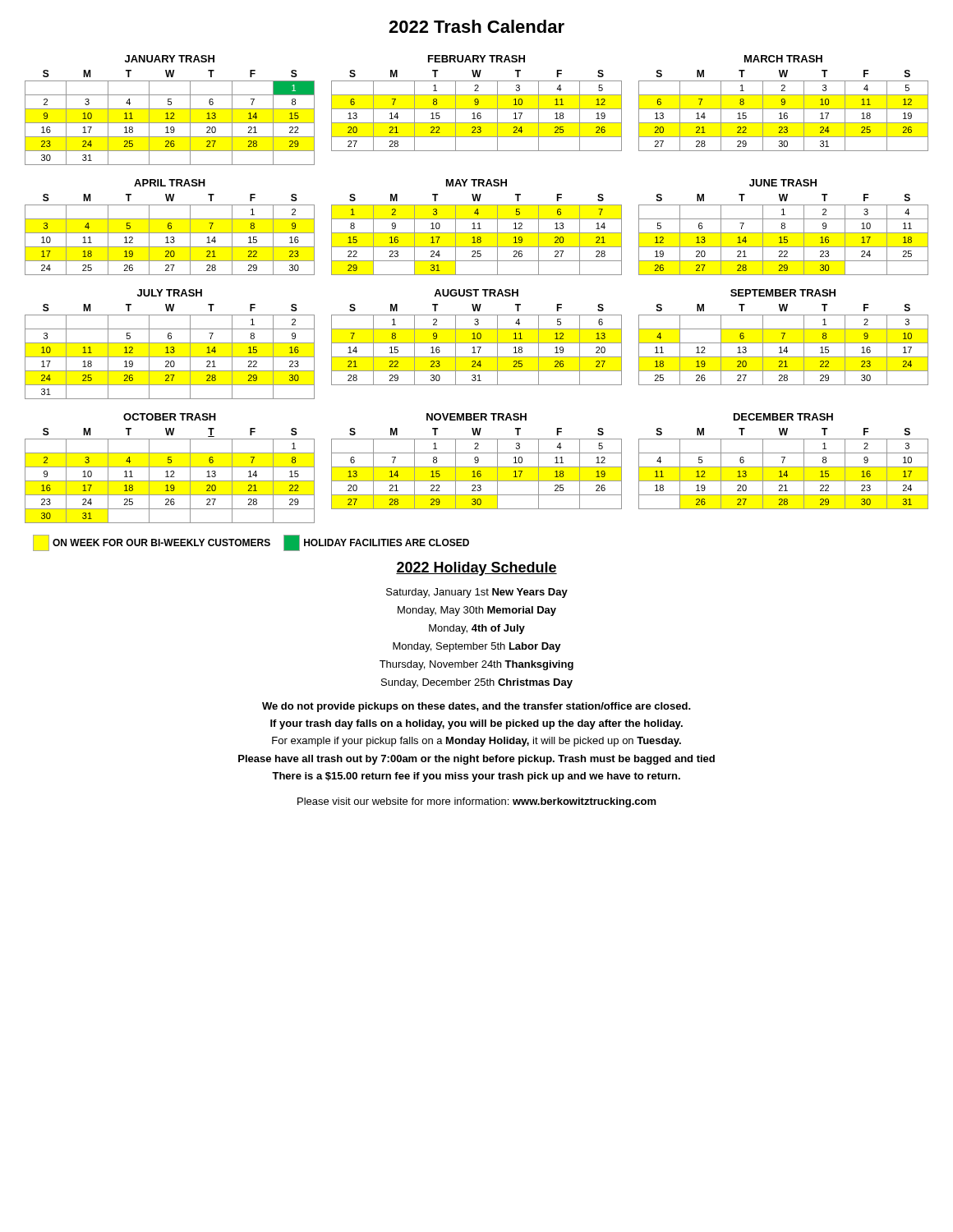Viewport: 953px width, 1232px height.
Task: Locate the list item with the text "Monday, September 5th Labor"
Action: (476, 646)
